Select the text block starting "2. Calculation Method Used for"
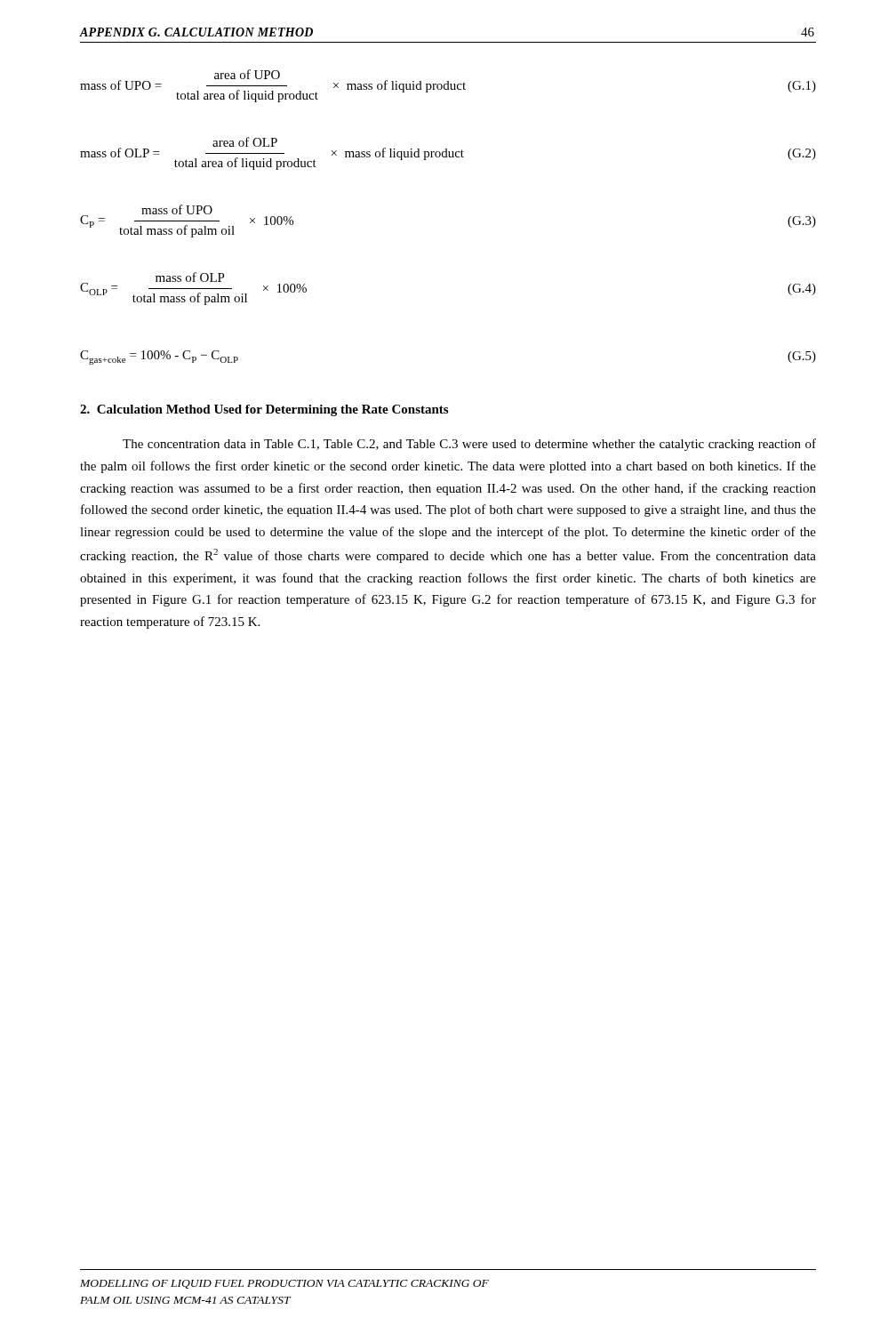This screenshot has height=1334, width=896. click(x=264, y=409)
